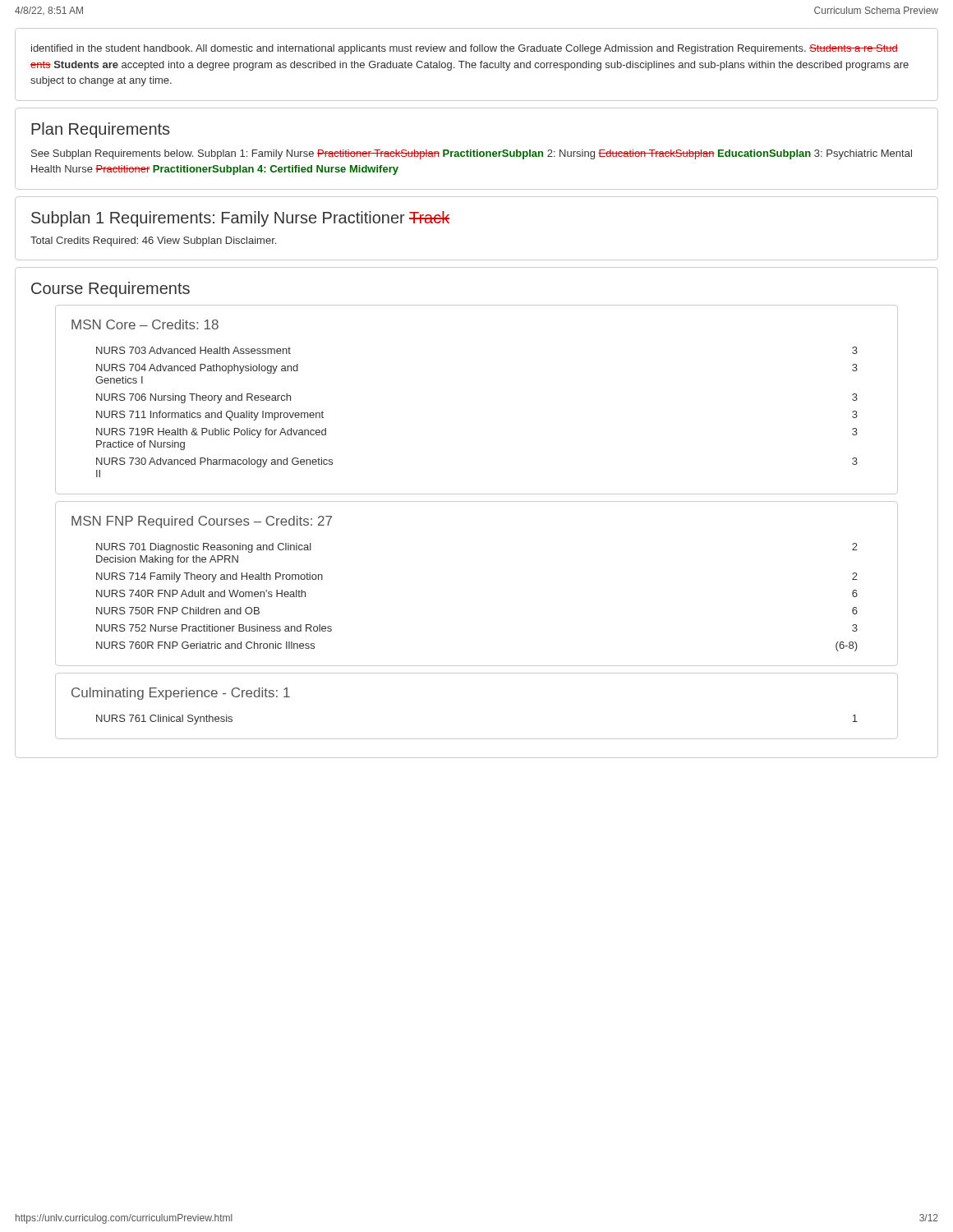Locate the passage starting "Plan Requirements"
The image size is (953, 1232).
100,129
